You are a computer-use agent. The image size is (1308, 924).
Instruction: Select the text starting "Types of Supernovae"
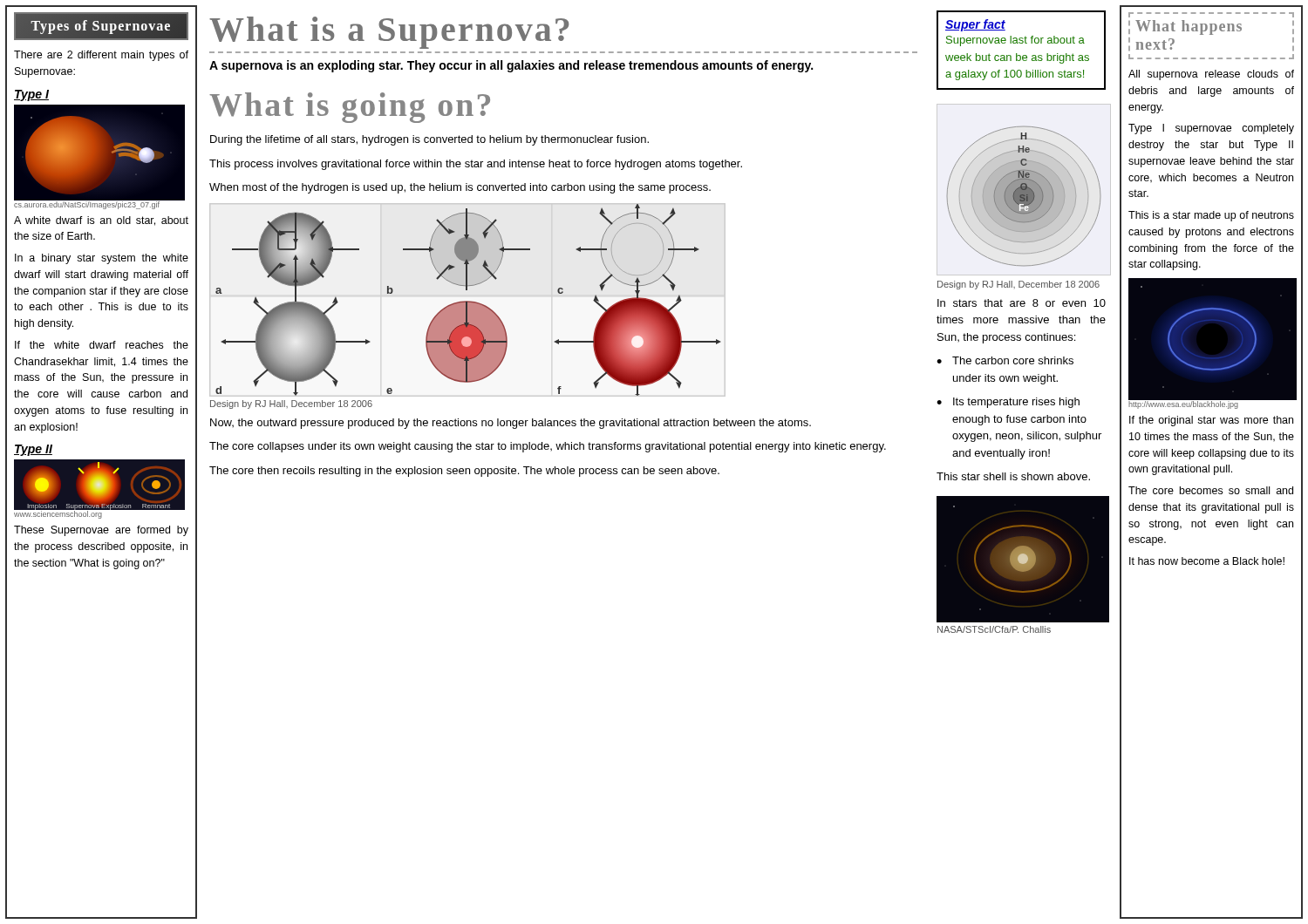tap(101, 26)
